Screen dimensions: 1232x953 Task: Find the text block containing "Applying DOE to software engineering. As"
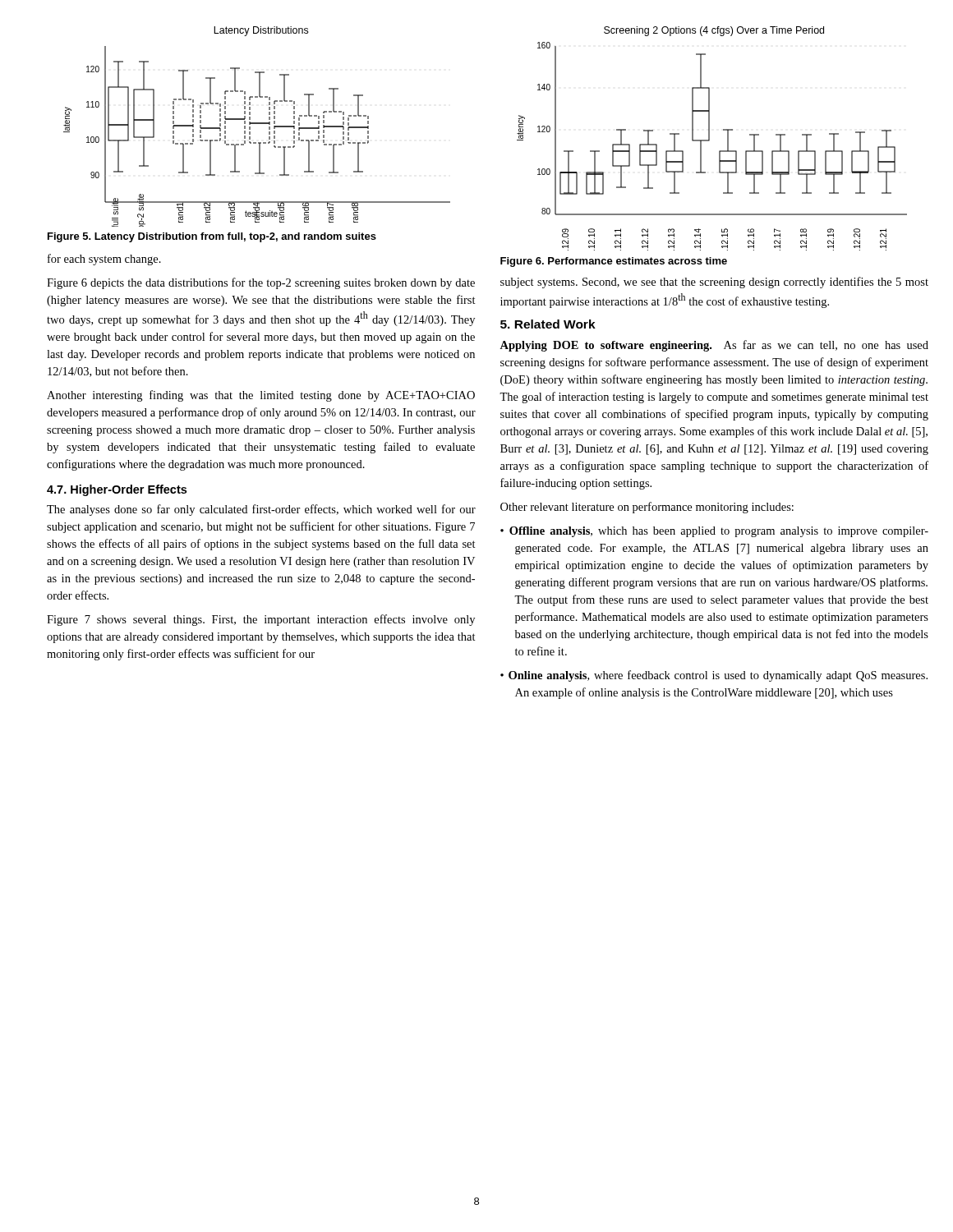click(x=714, y=414)
